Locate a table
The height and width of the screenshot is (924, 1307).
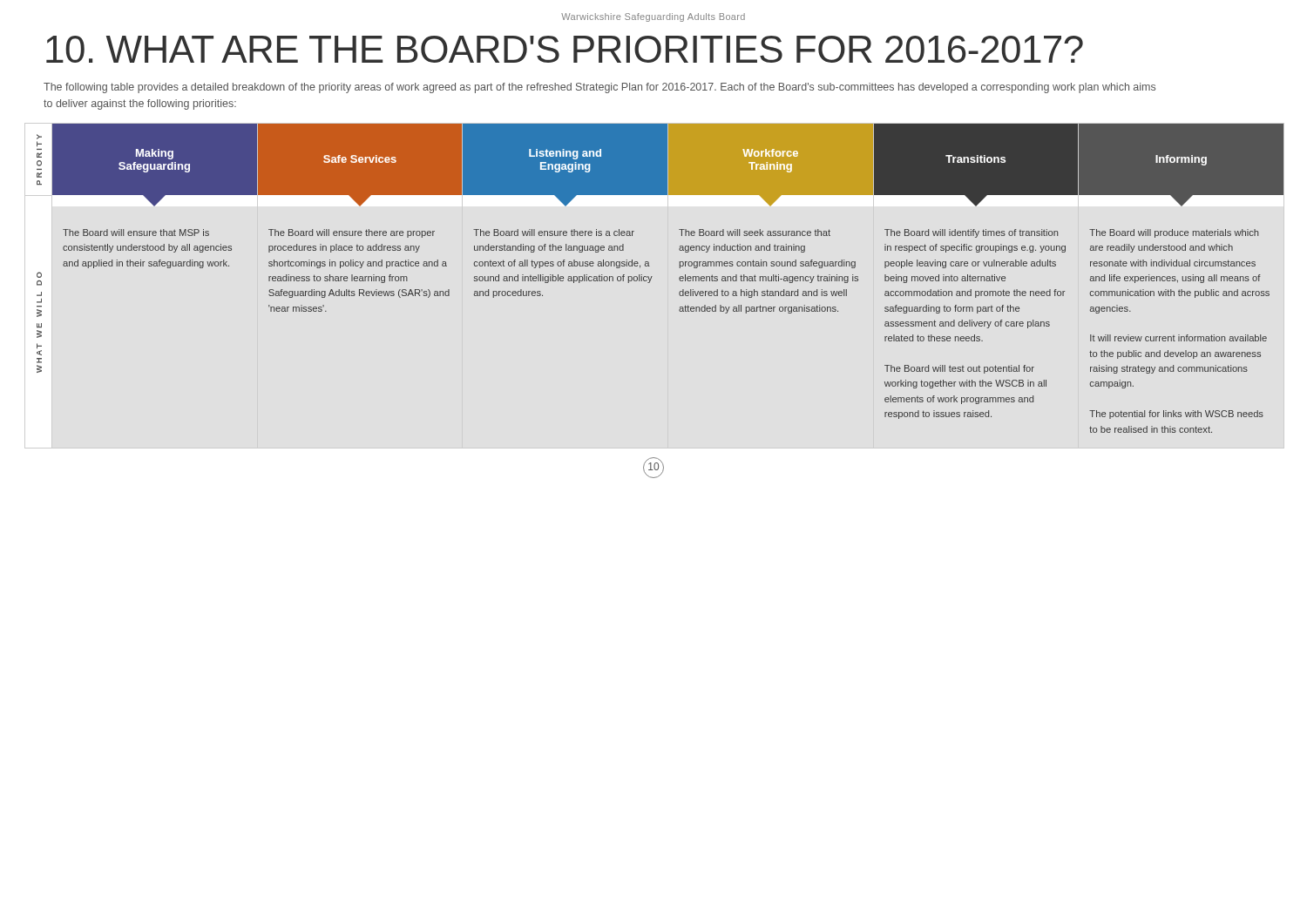click(x=654, y=286)
